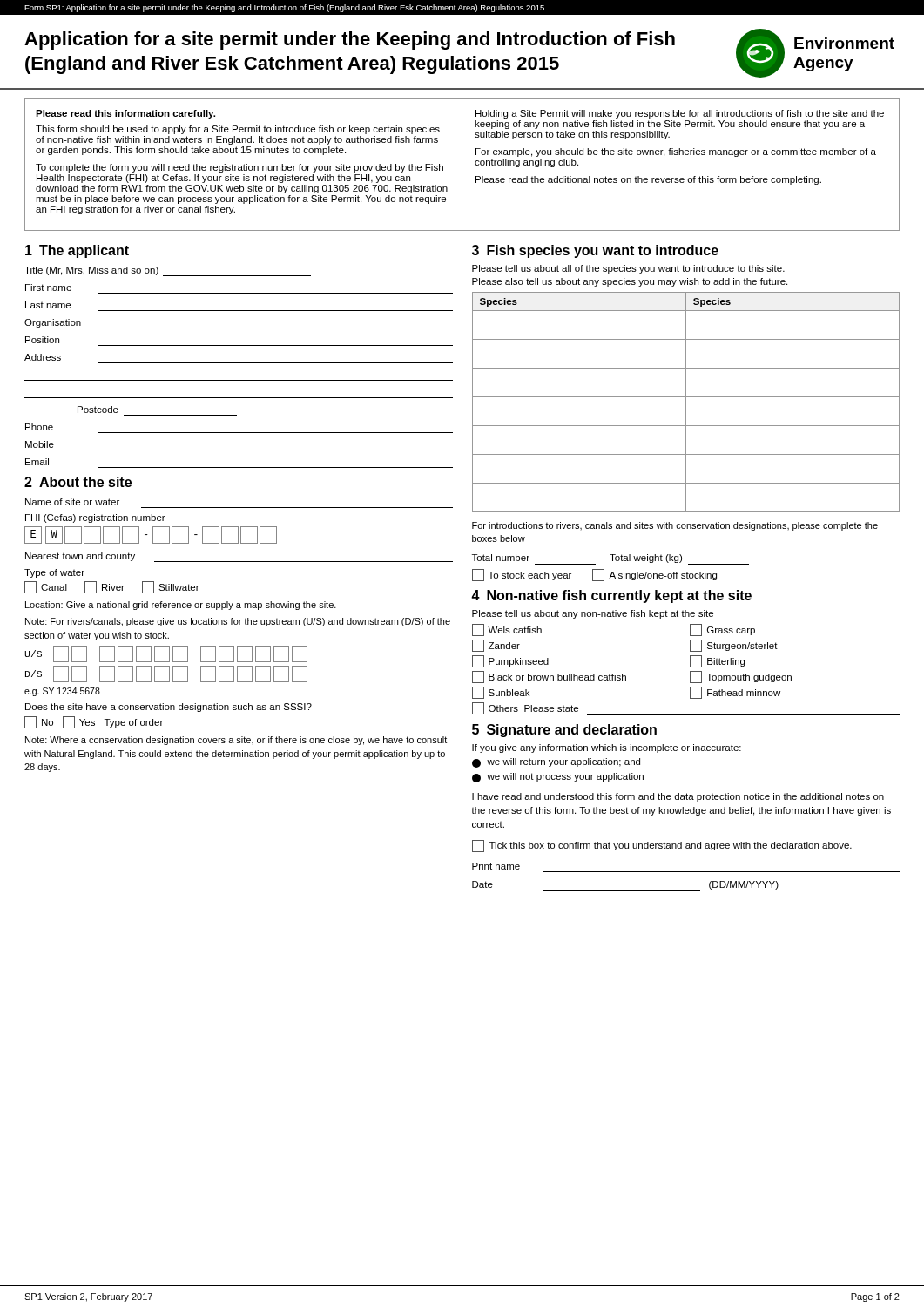Screen dimensions: 1307x924
Task: Select the logo
Action: pyautogui.click(x=817, y=53)
